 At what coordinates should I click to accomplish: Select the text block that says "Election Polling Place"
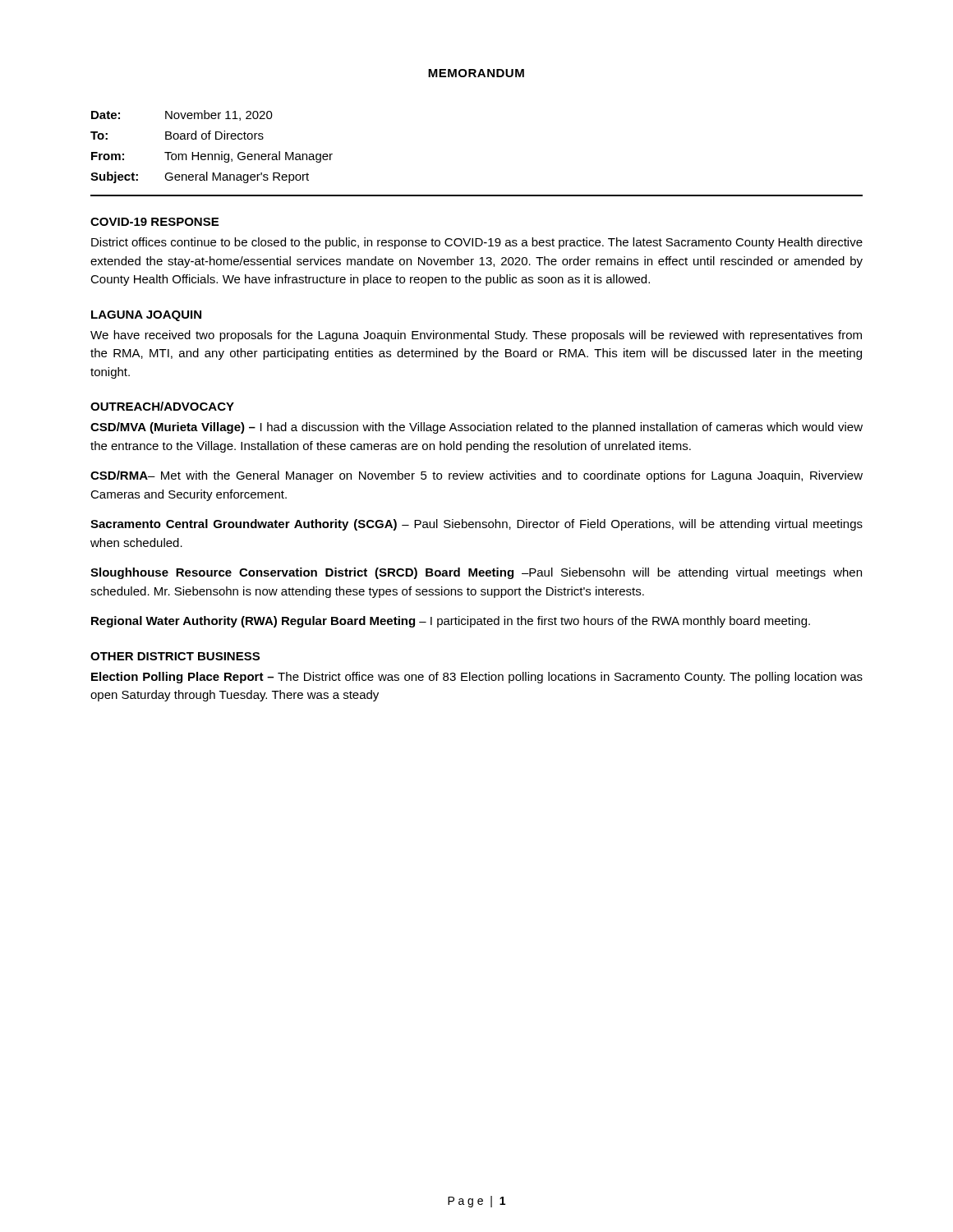476,685
